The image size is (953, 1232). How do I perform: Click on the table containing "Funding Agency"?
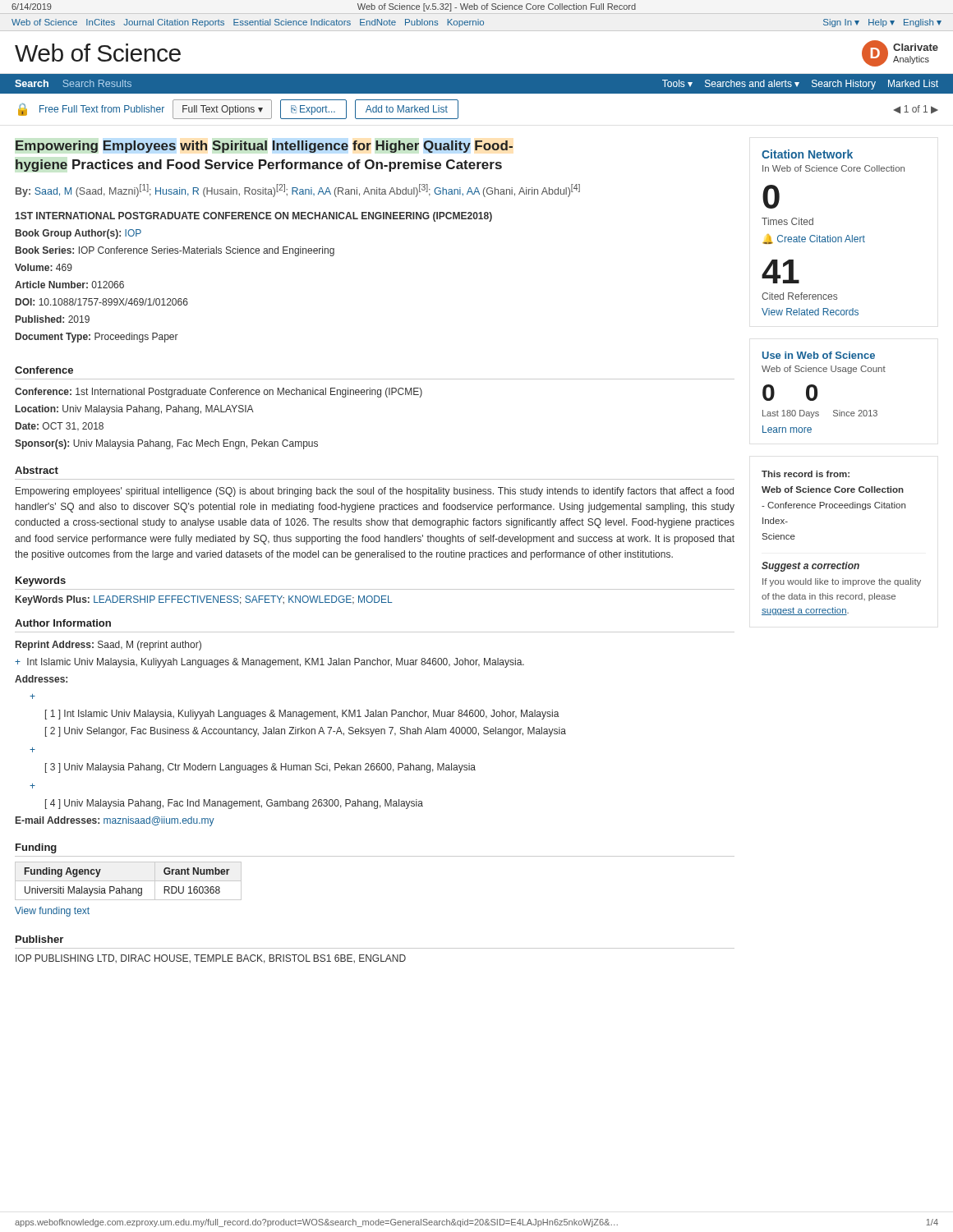(375, 881)
